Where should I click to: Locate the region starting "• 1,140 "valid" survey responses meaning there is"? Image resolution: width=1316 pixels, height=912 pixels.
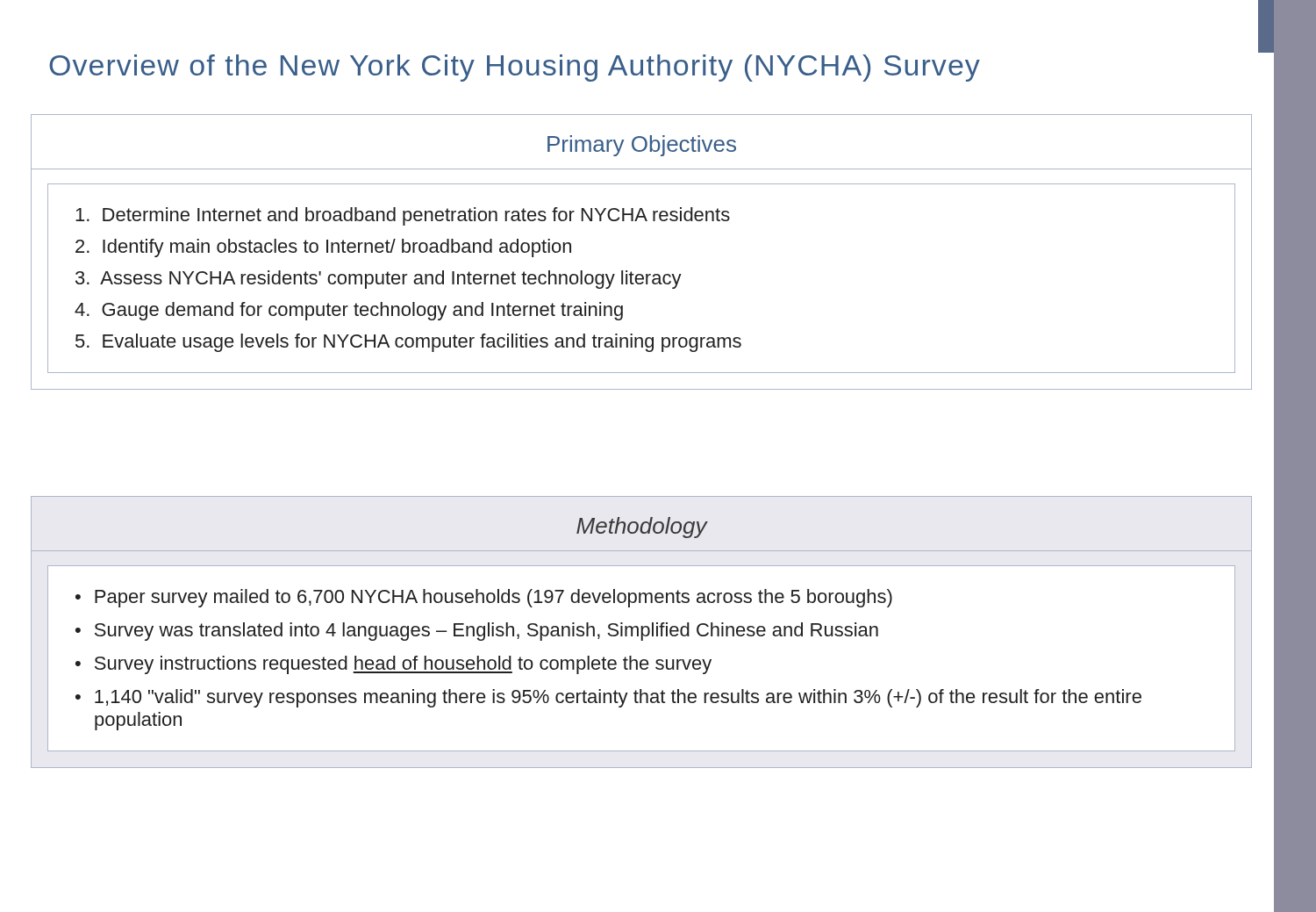click(x=608, y=708)
